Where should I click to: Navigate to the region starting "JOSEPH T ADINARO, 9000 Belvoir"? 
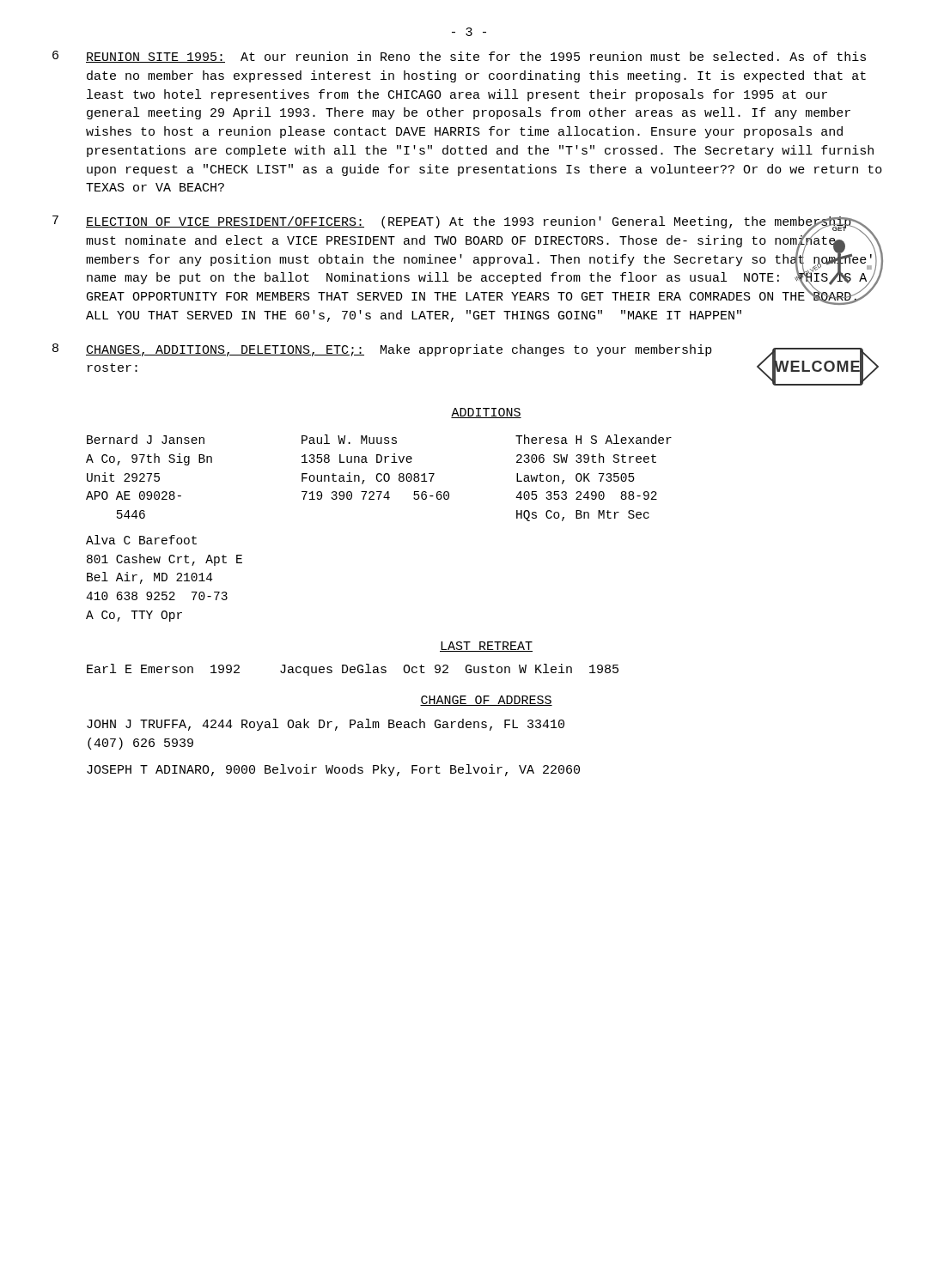333,770
